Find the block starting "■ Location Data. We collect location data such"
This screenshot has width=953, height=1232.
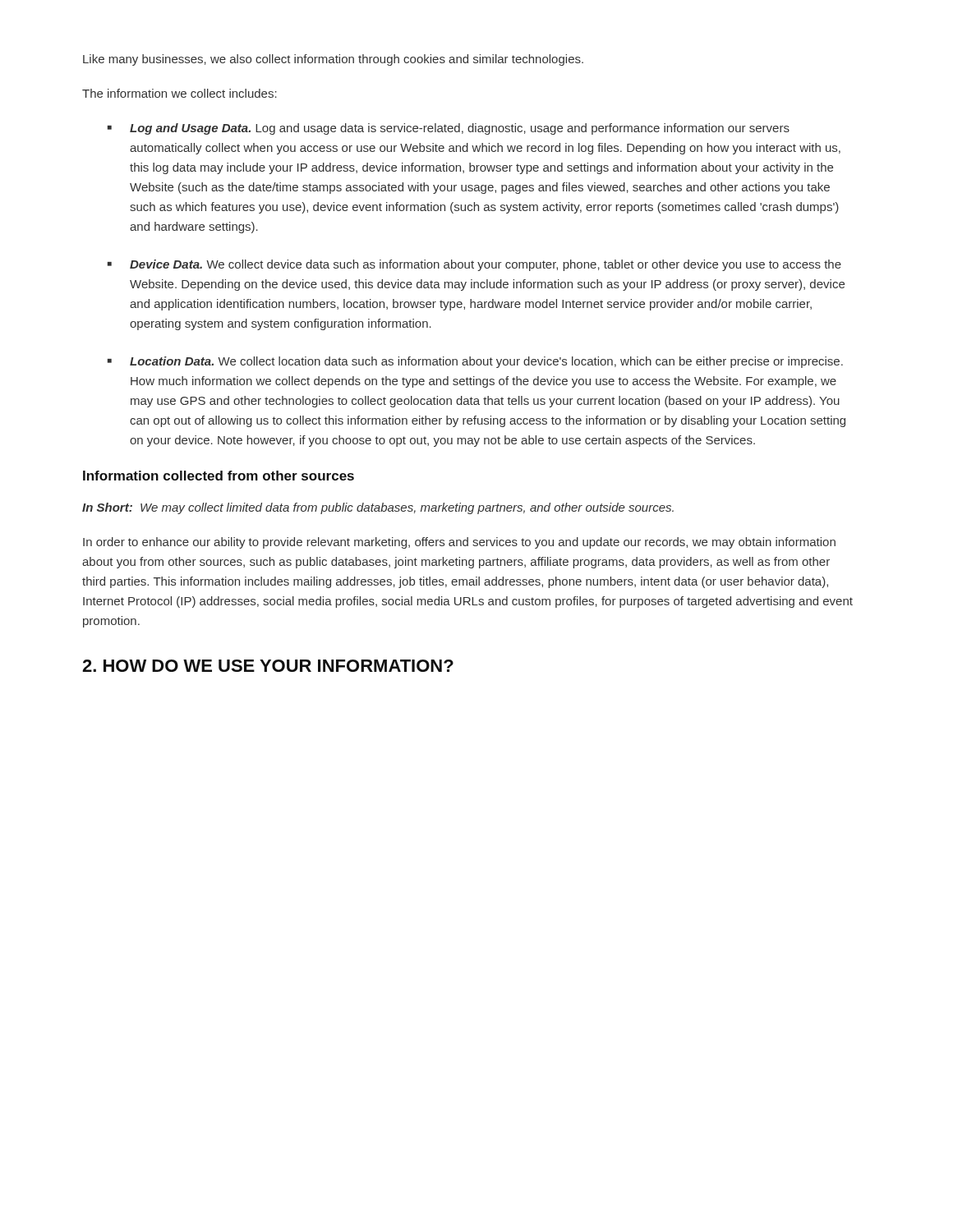481,401
